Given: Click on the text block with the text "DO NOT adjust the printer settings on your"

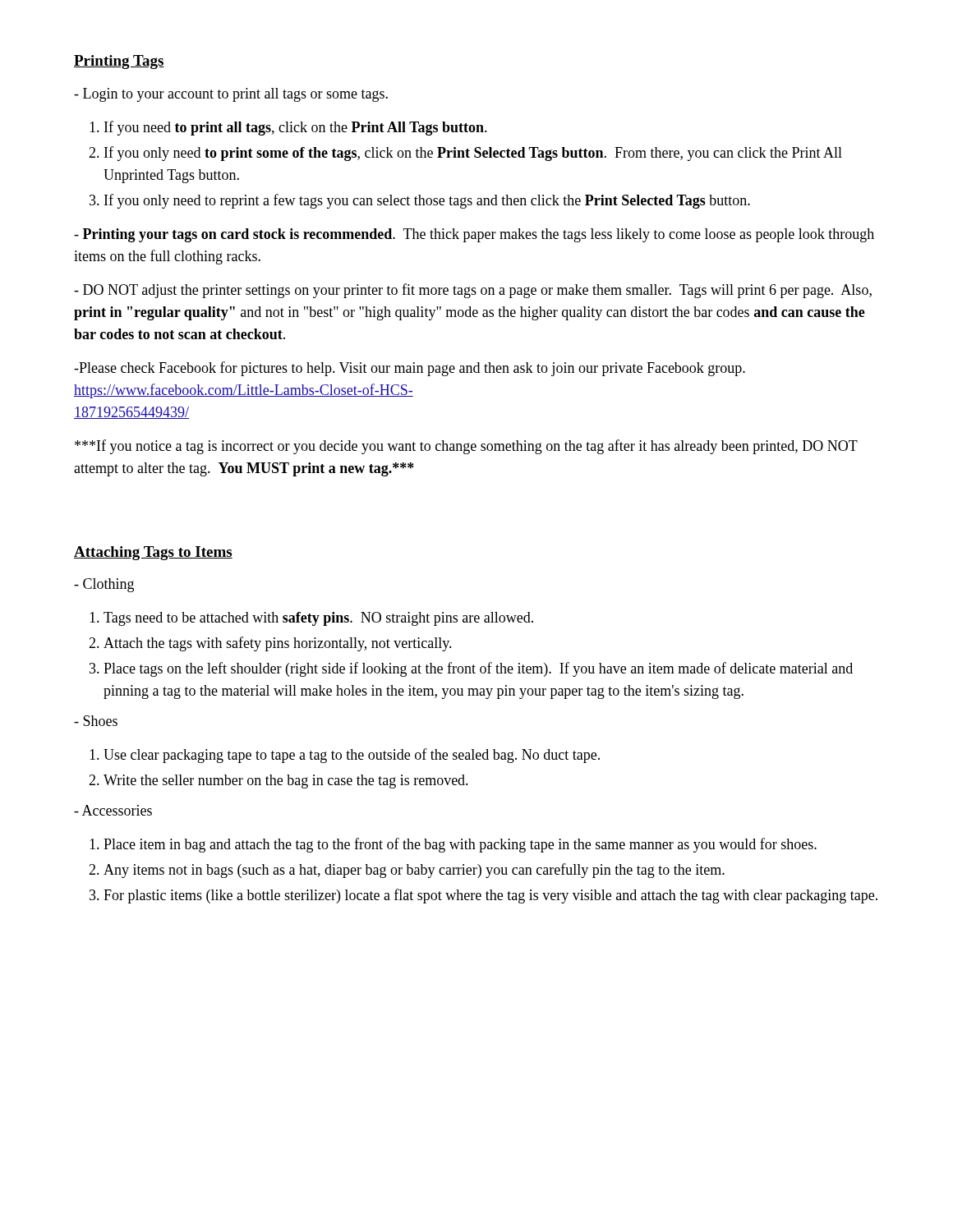Looking at the screenshot, I should pyautogui.click(x=473, y=312).
